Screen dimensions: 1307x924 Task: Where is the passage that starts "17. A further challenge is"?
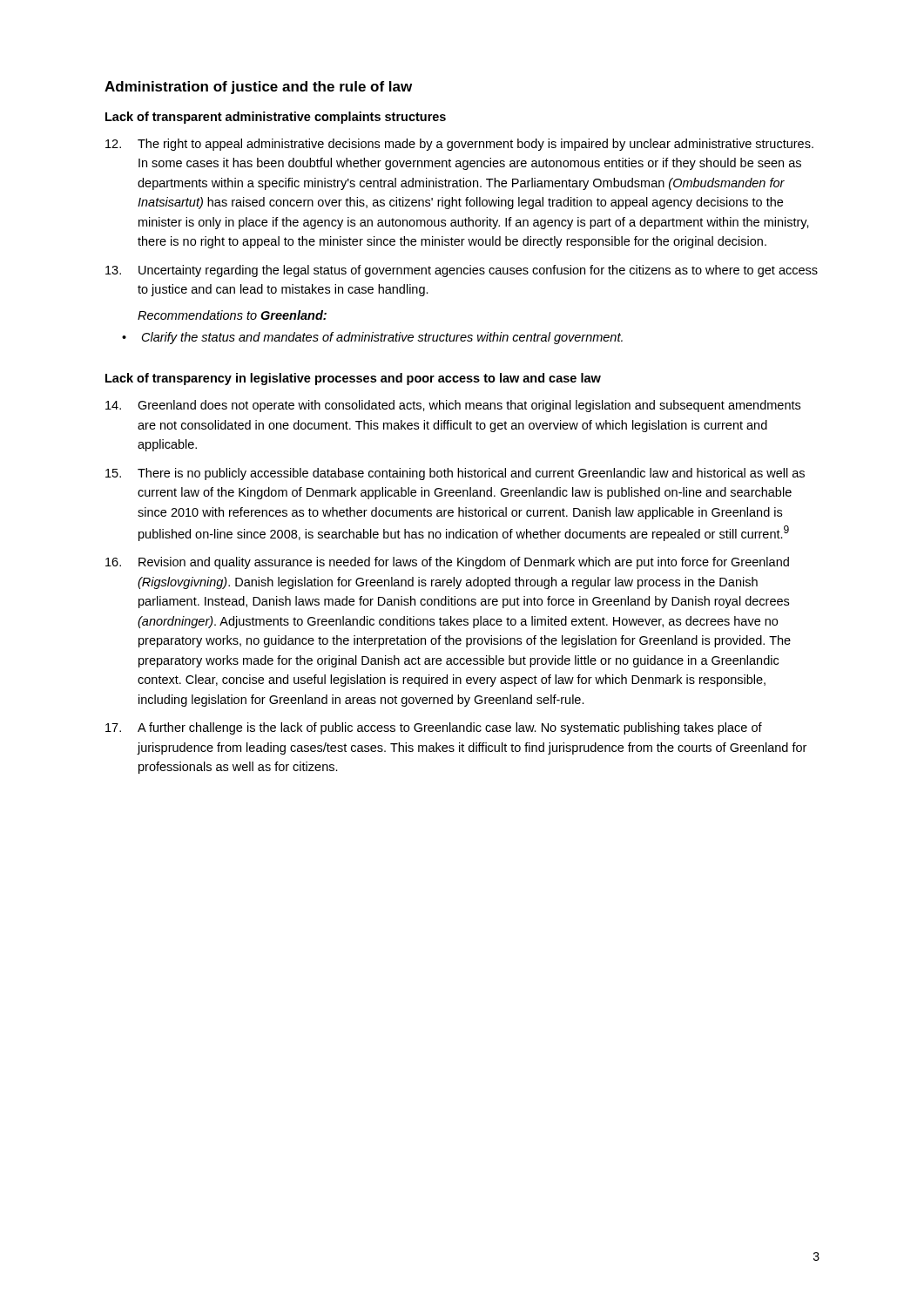462,747
